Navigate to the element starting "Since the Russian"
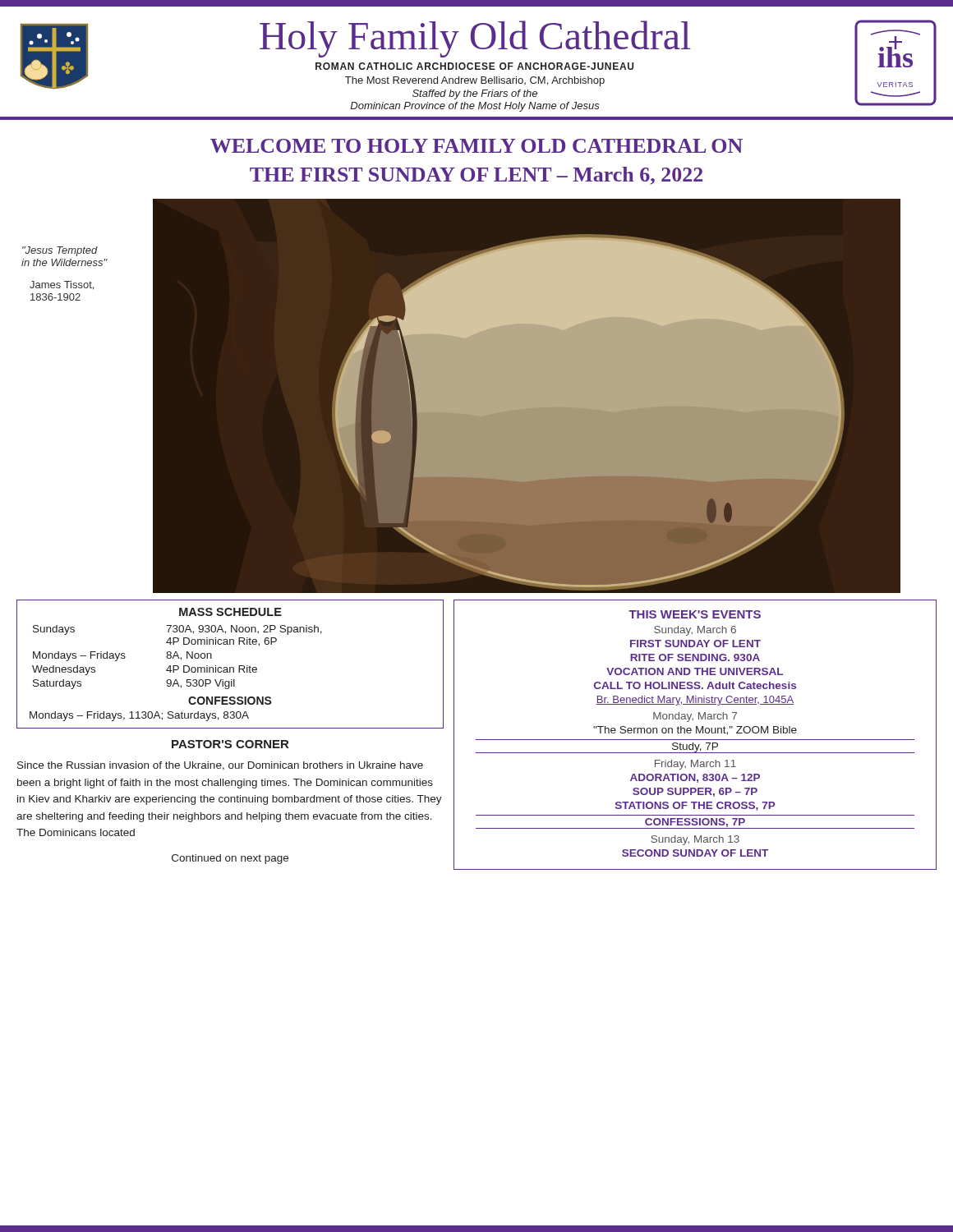The height and width of the screenshot is (1232, 953). pyautogui.click(x=229, y=799)
